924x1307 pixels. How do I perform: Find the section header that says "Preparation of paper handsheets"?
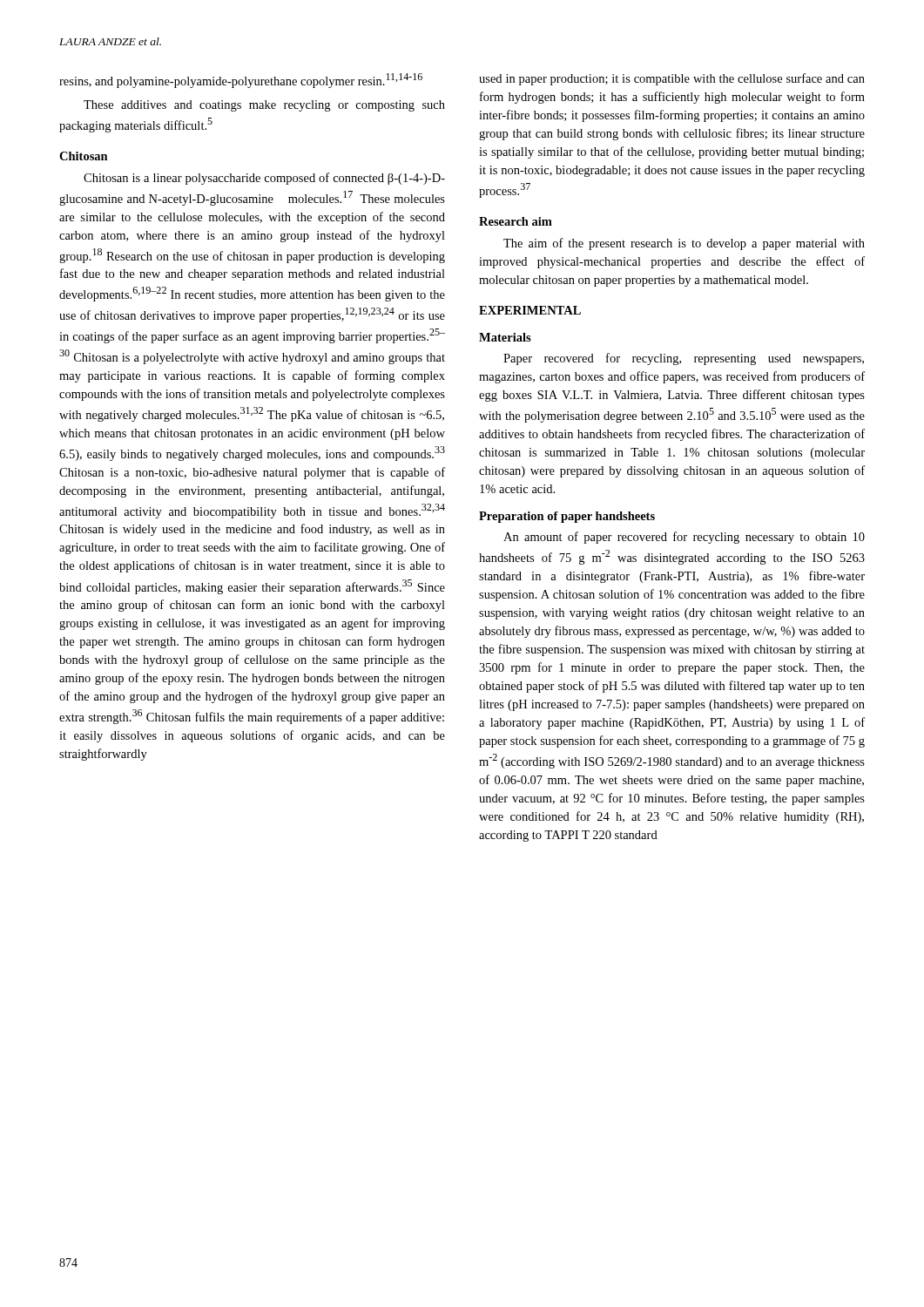point(567,516)
